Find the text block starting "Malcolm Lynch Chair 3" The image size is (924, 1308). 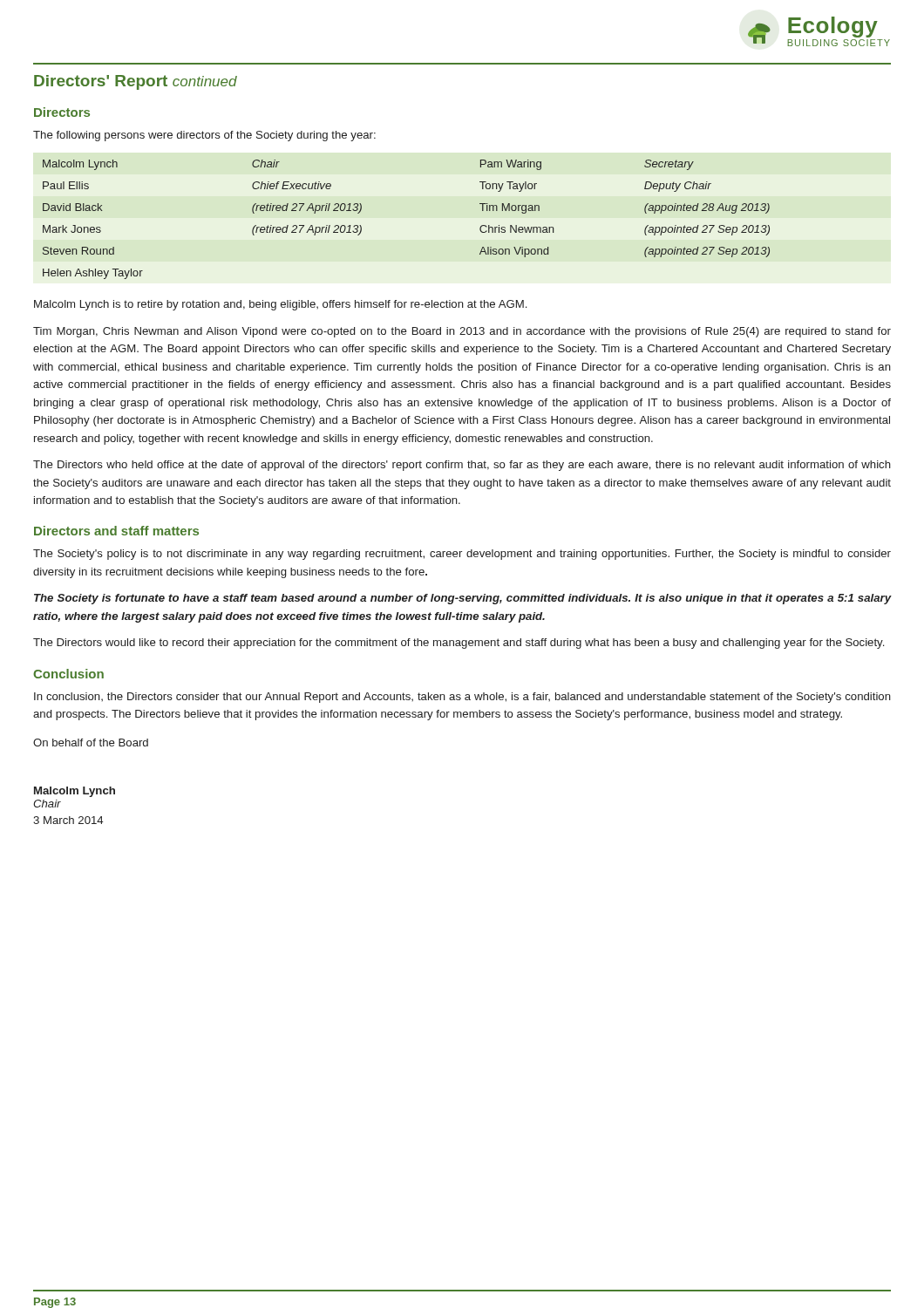[x=75, y=792]
